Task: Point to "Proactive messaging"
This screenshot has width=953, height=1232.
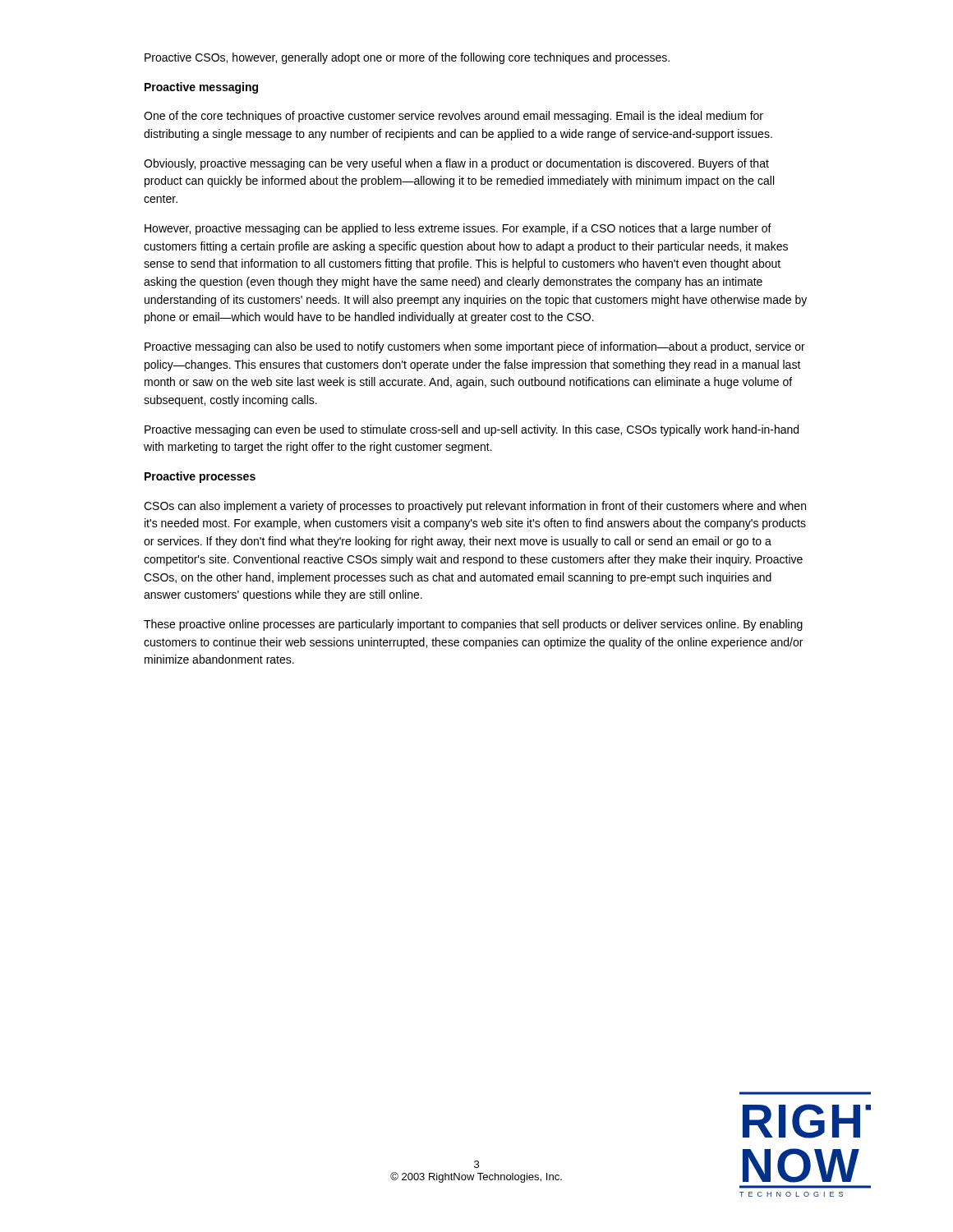Action: [201, 88]
